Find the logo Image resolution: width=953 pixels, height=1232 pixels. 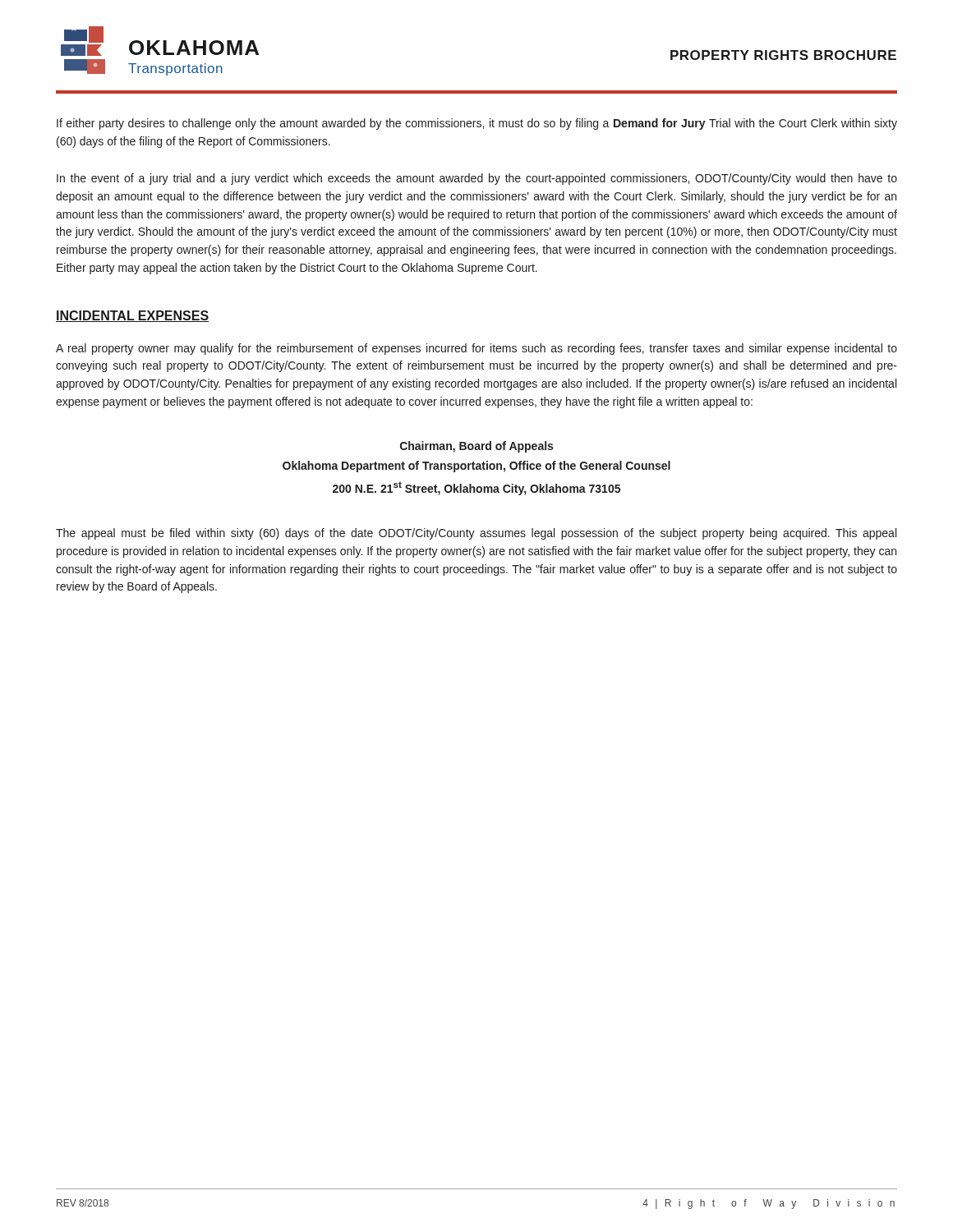(x=158, y=56)
